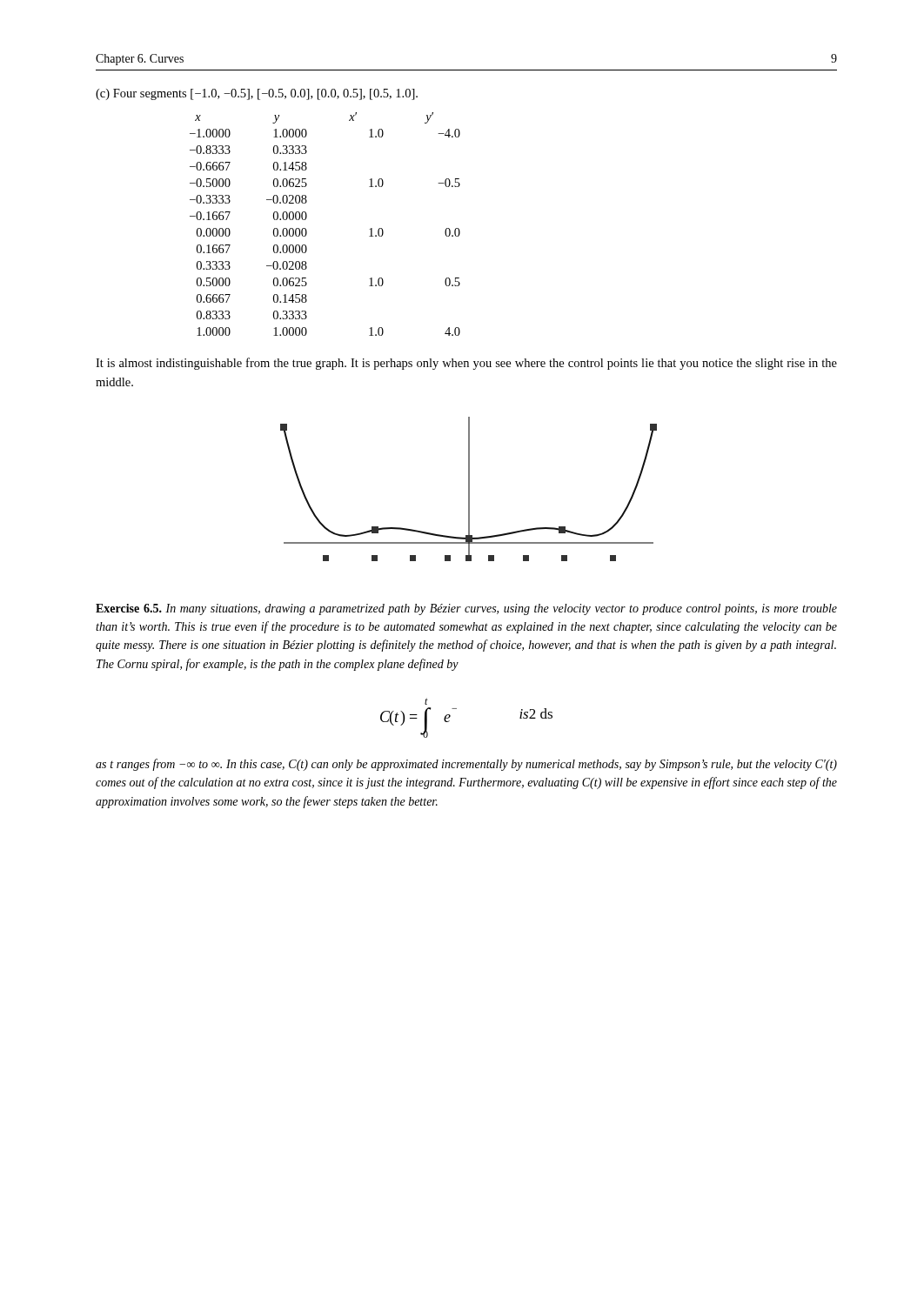Click on the illustration

(x=466, y=495)
